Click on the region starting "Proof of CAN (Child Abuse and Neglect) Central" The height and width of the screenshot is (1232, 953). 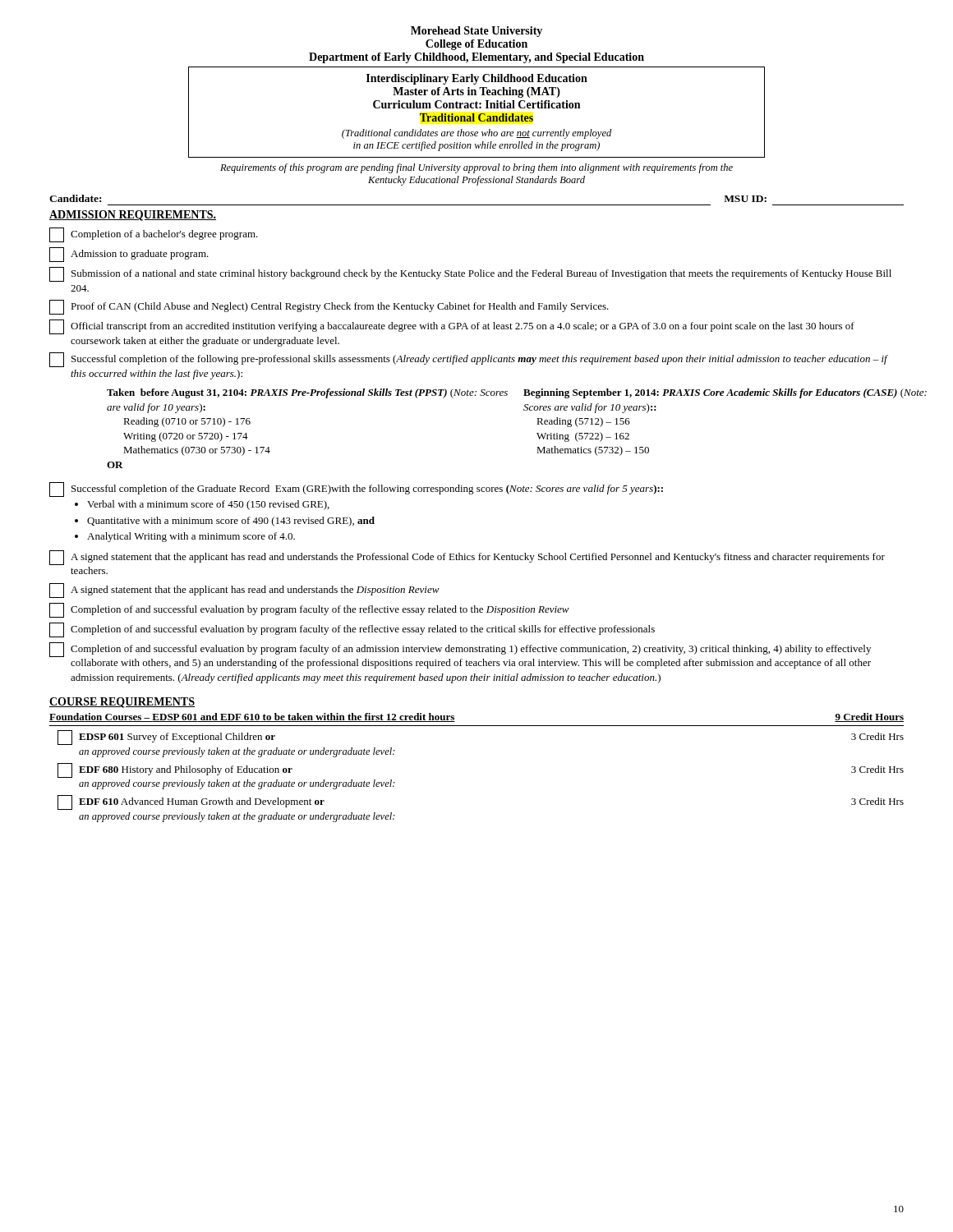[476, 307]
